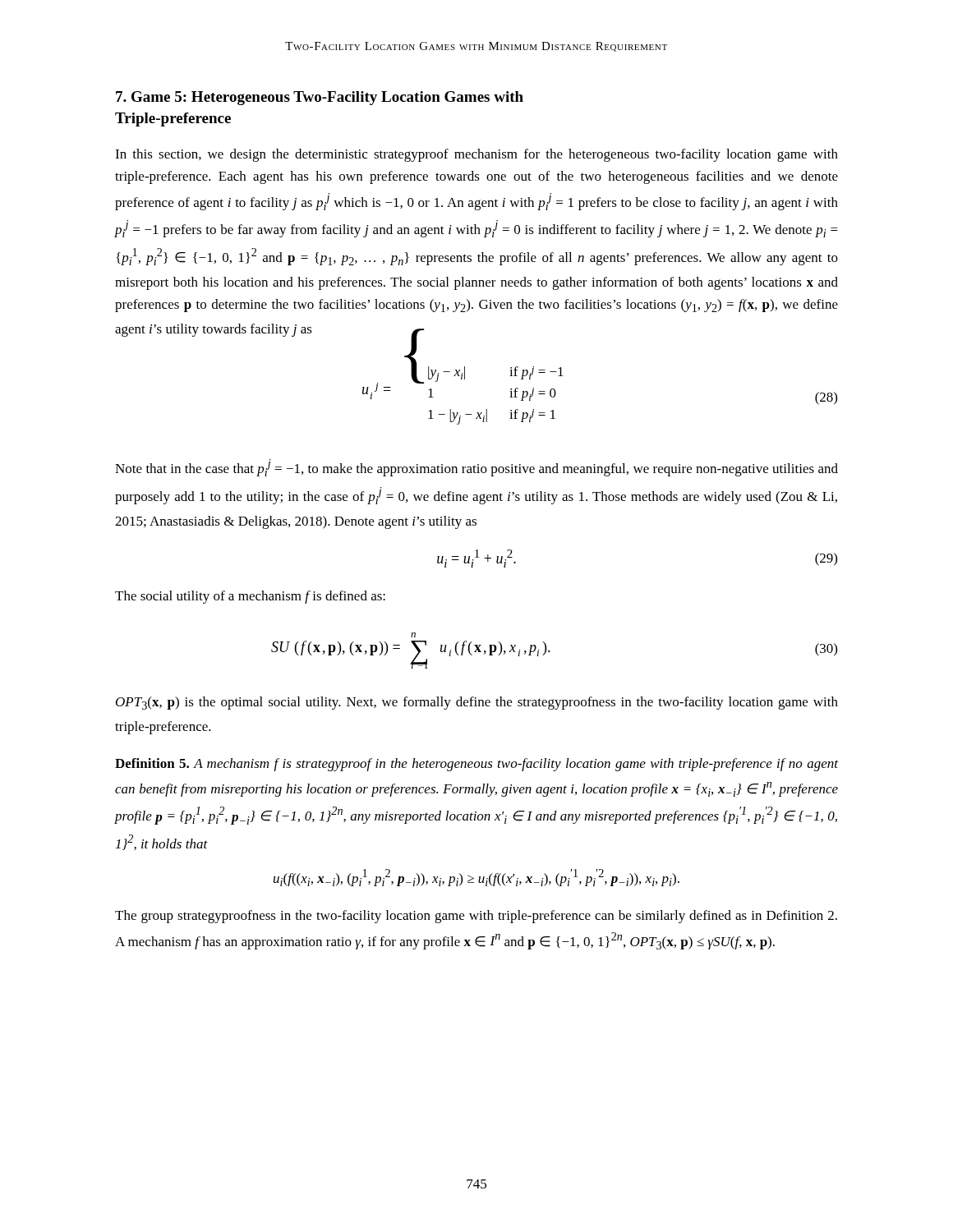Find the formula that reads "SU ( f ( x ,"
Viewport: 953px width, 1232px height.
[555, 649]
